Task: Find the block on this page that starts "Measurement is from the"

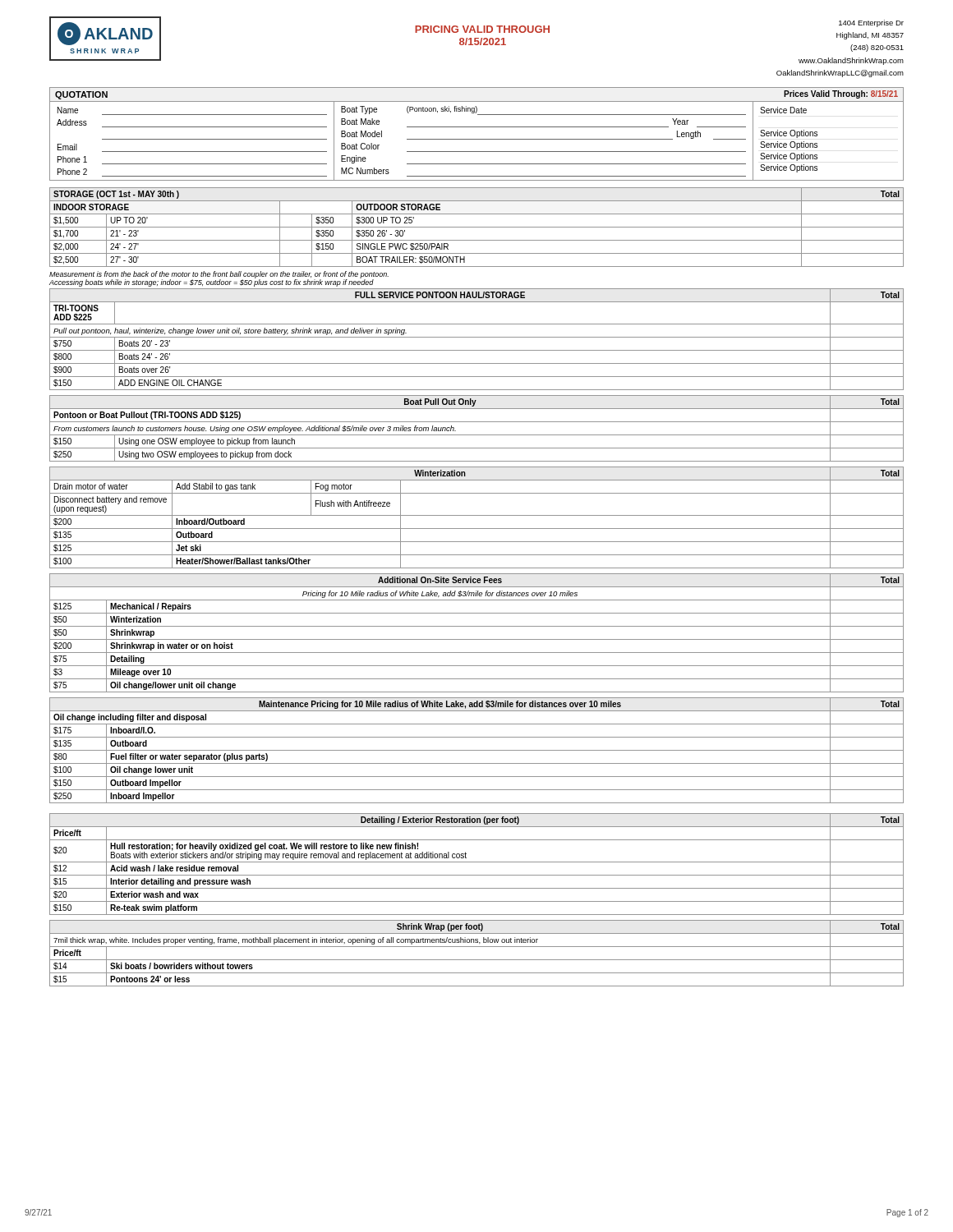Action: click(219, 278)
